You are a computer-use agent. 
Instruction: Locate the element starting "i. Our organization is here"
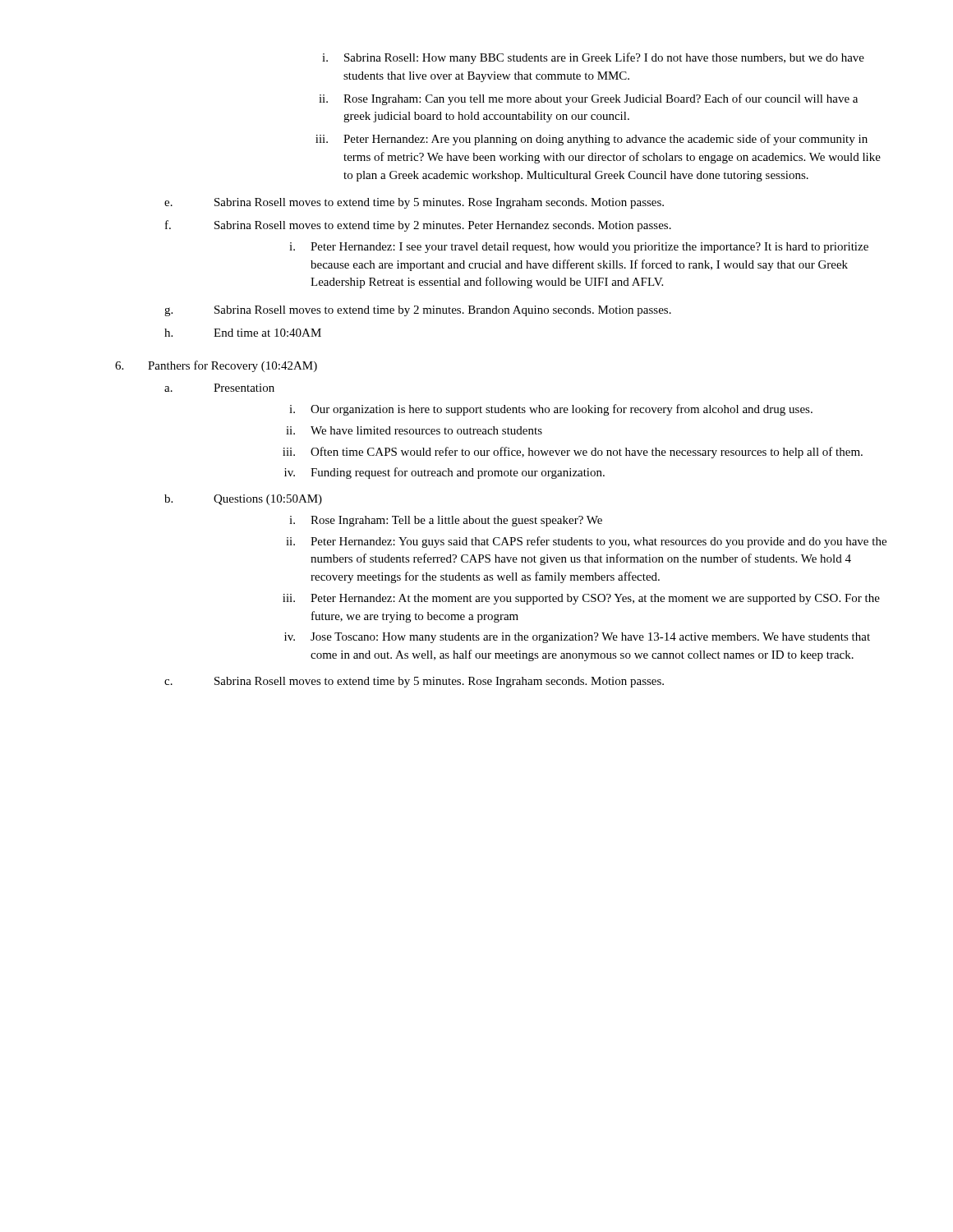click(559, 410)
